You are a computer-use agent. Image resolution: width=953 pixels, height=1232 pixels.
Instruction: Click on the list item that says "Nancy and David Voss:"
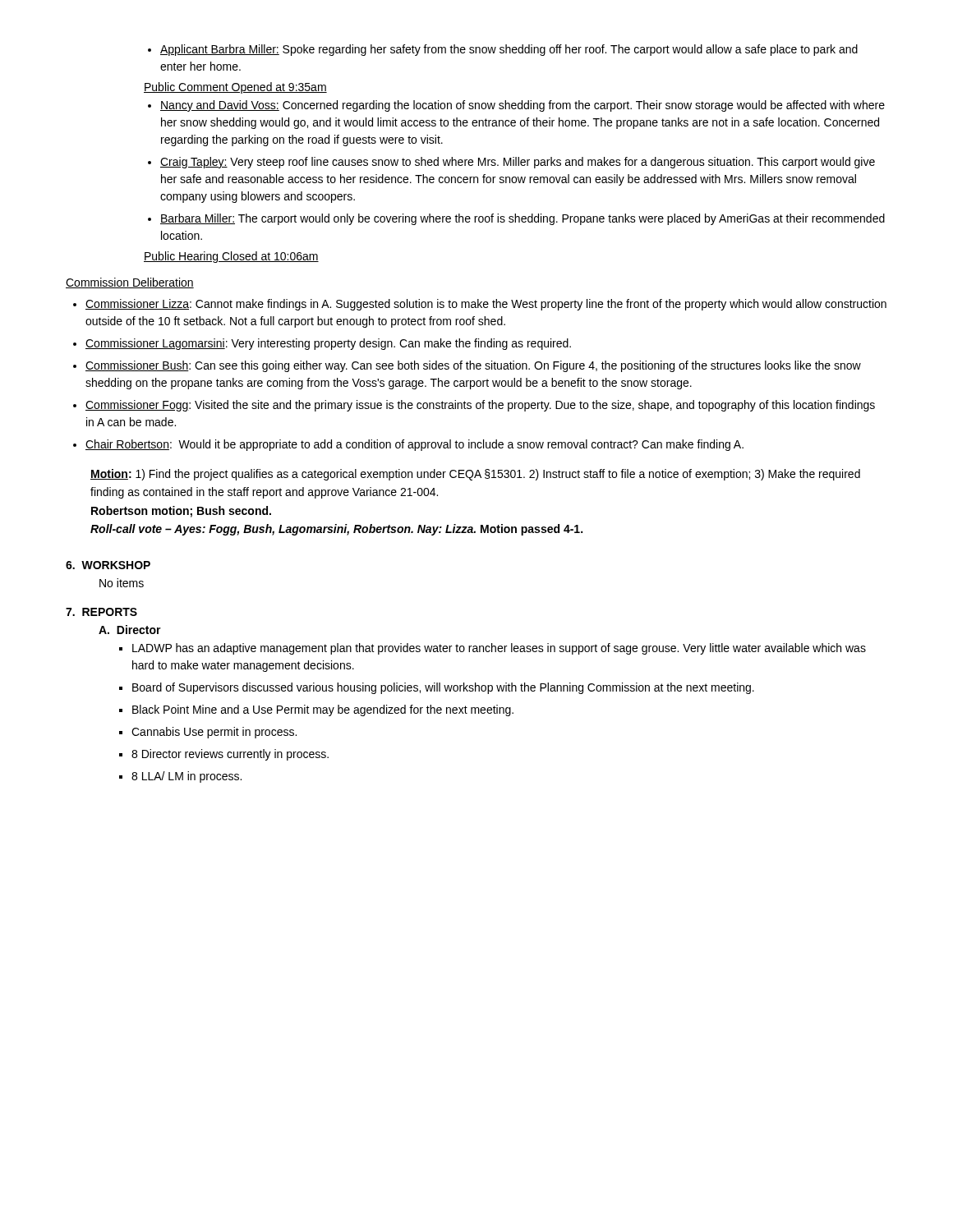coord(516,123)
